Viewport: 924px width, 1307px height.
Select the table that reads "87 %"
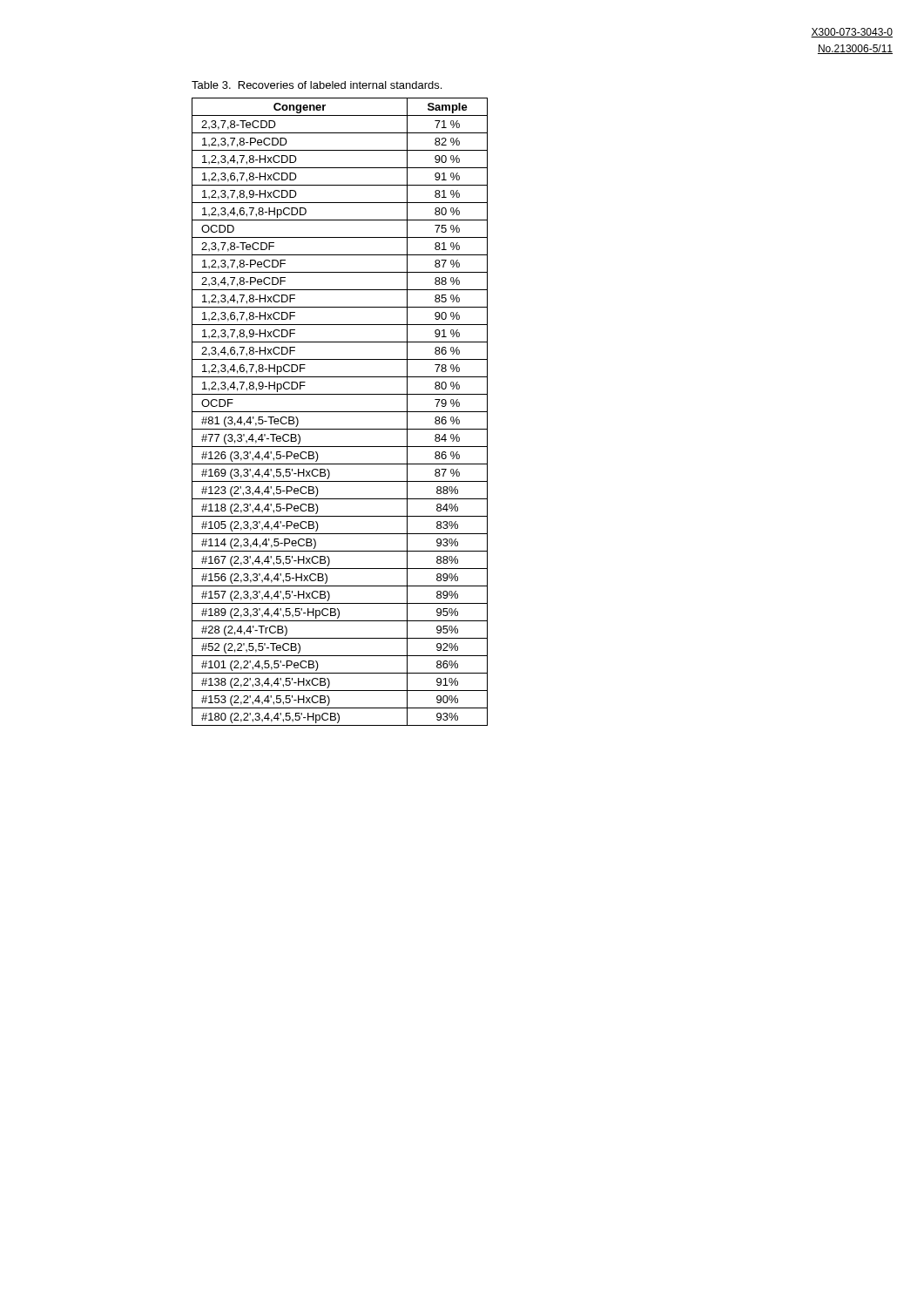click(340, 412)
